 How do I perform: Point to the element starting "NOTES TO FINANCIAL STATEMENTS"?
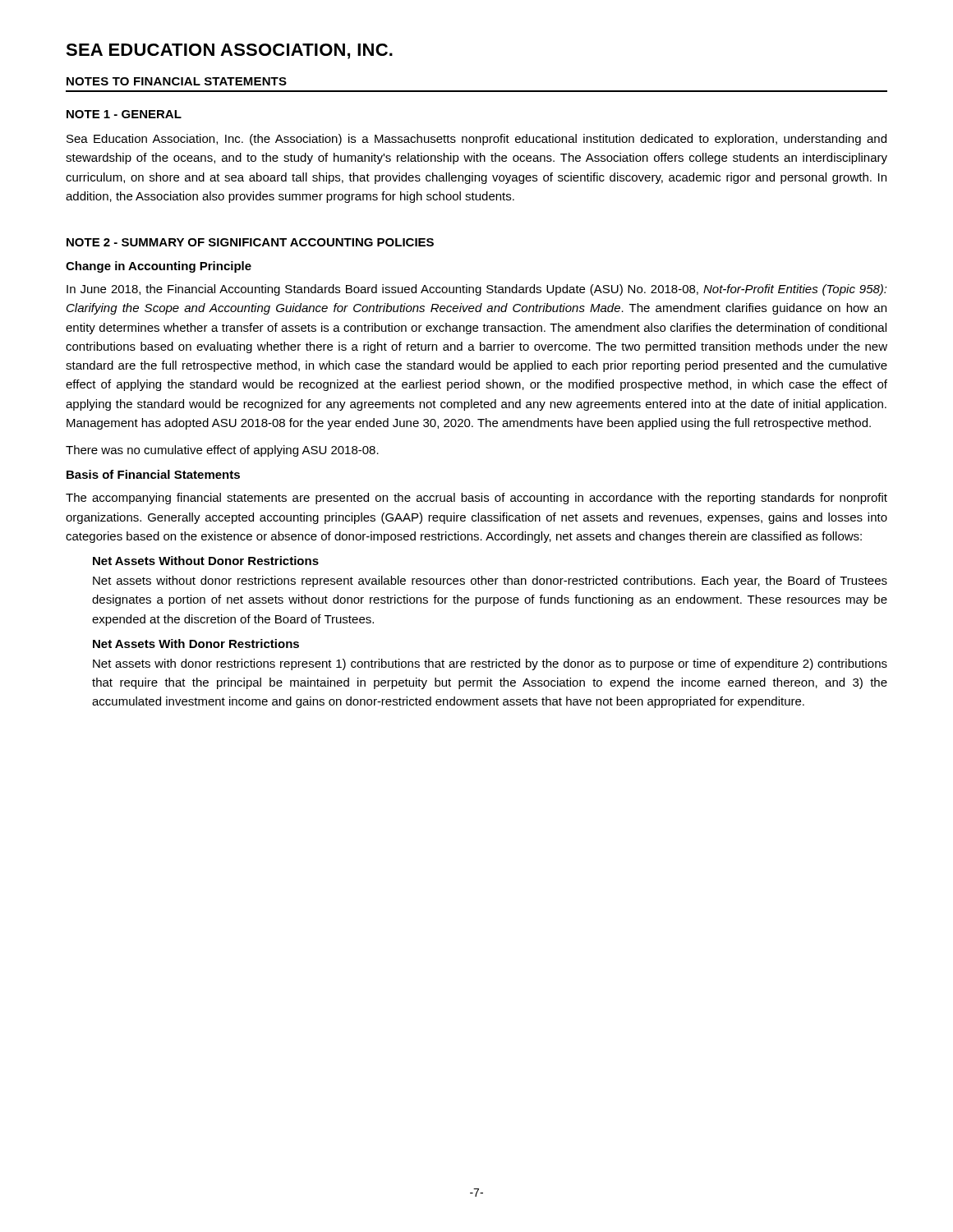pyautogui.click(x=176, y=81)
